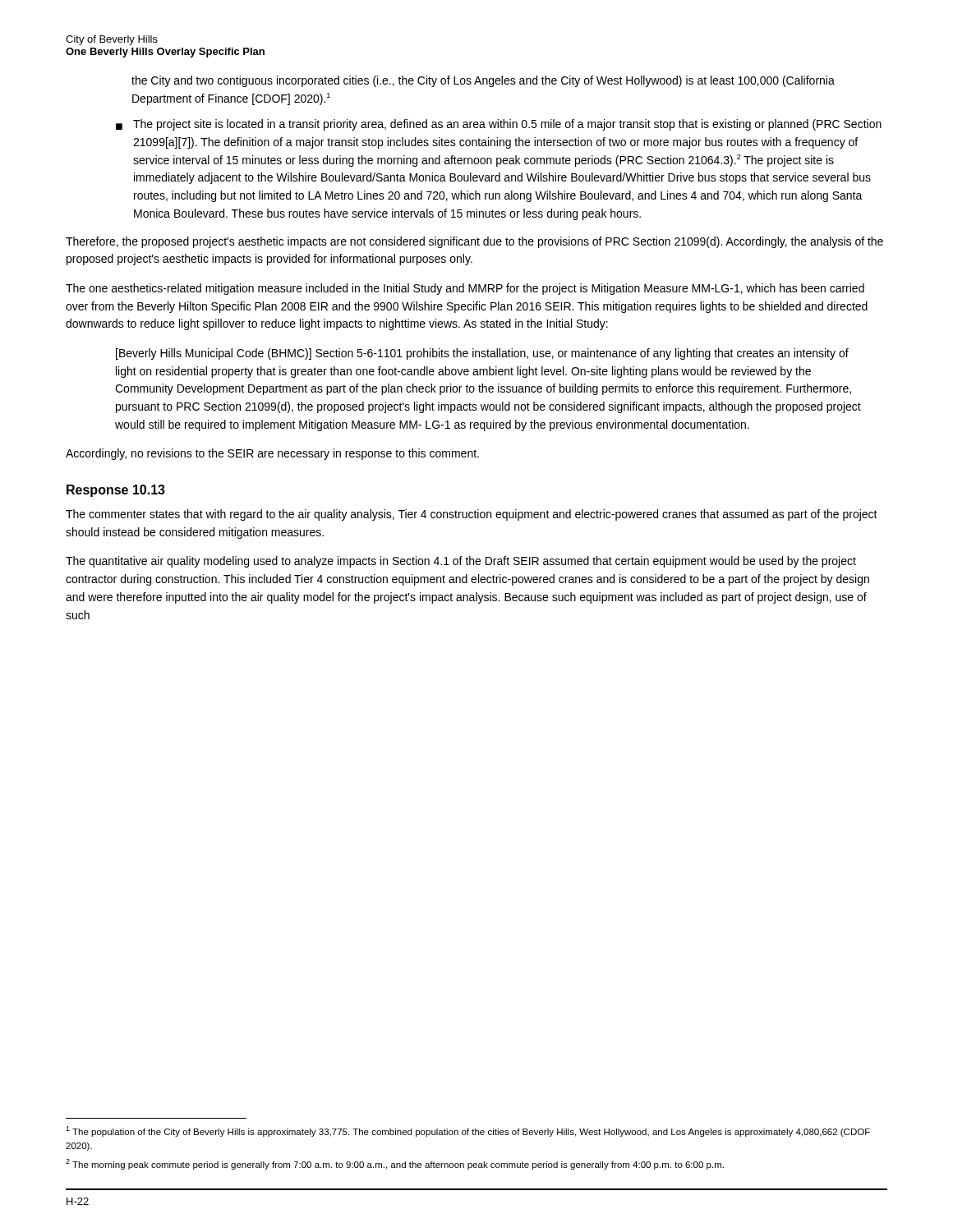Locate the text starting "■ The project site"
953x1232 pixels.
pyautogui.click(x=501, y=170)
